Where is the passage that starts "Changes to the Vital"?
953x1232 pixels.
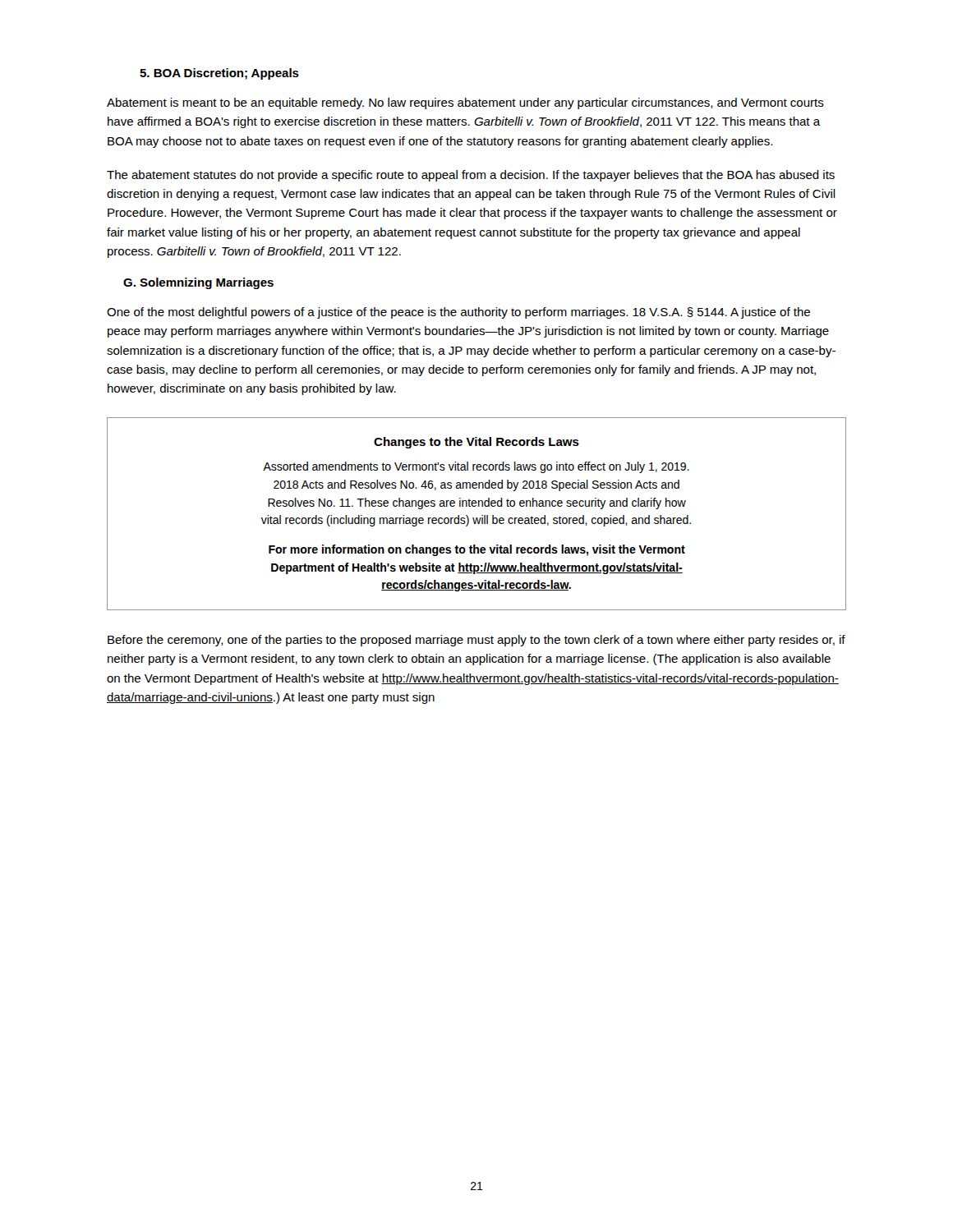(x=476, y=515)
